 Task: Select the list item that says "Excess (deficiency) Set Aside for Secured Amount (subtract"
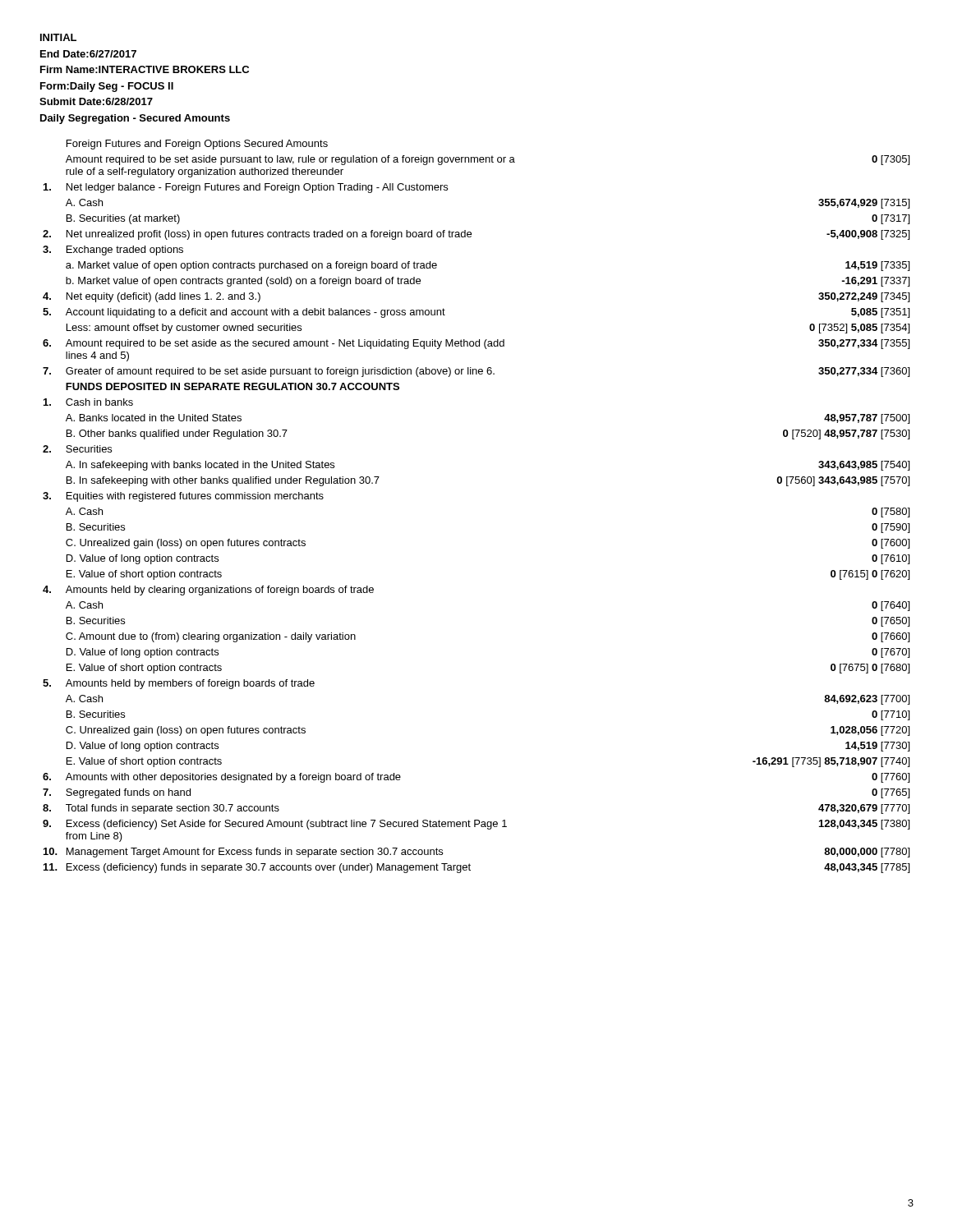click(286, 830)
